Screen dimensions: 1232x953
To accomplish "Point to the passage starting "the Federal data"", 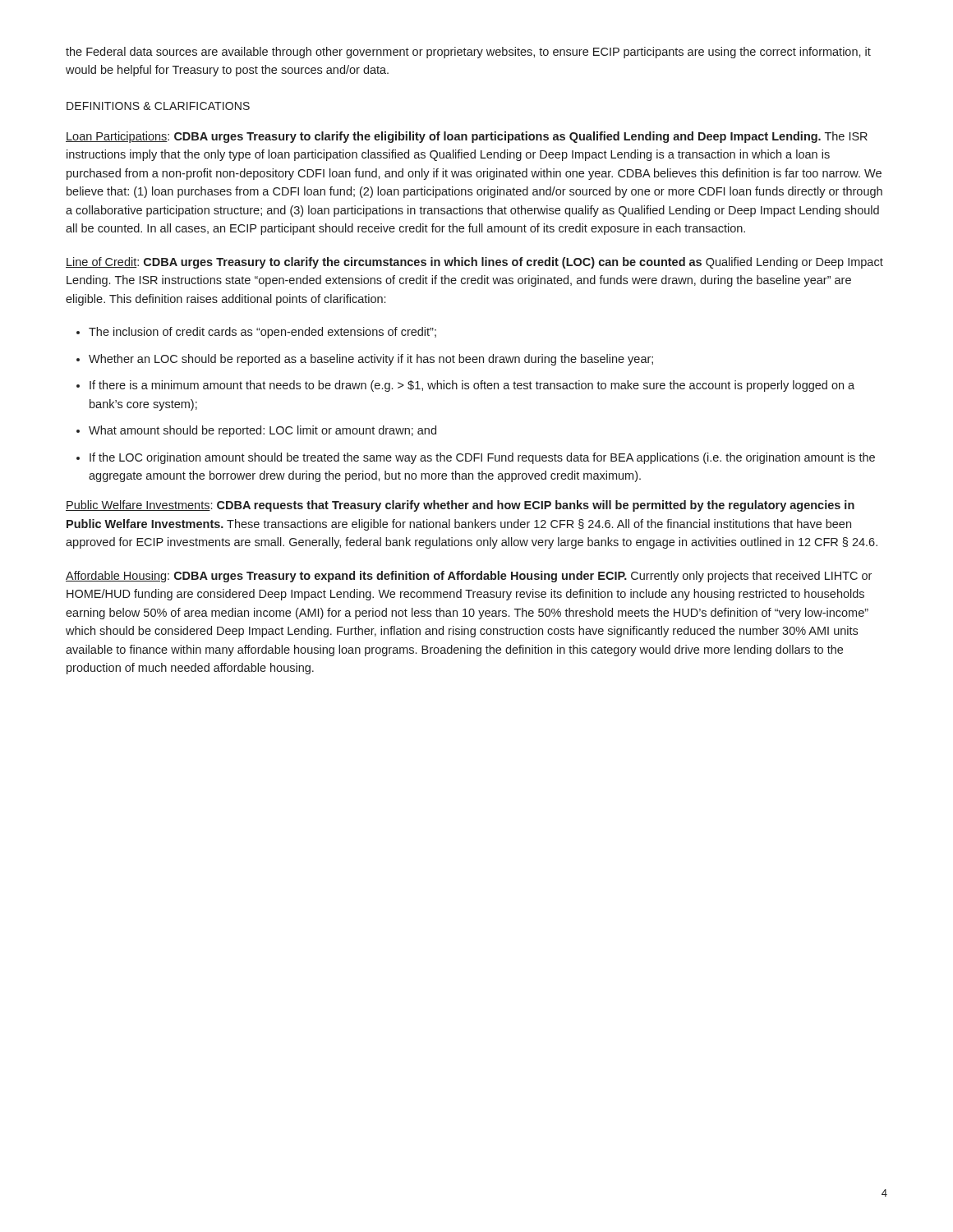I will click(468, 61).
